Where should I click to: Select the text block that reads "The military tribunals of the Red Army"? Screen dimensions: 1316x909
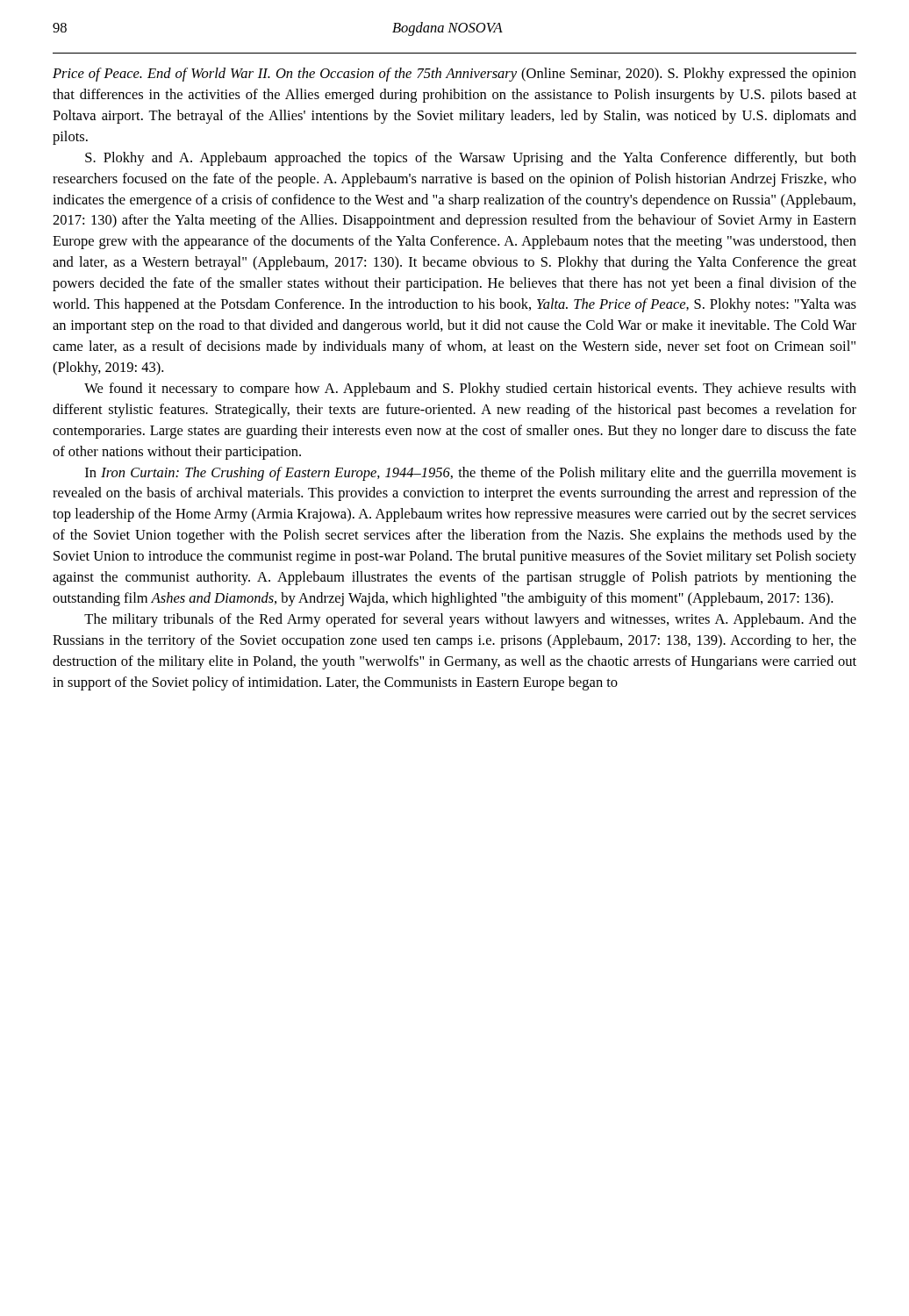pos(454,651)
